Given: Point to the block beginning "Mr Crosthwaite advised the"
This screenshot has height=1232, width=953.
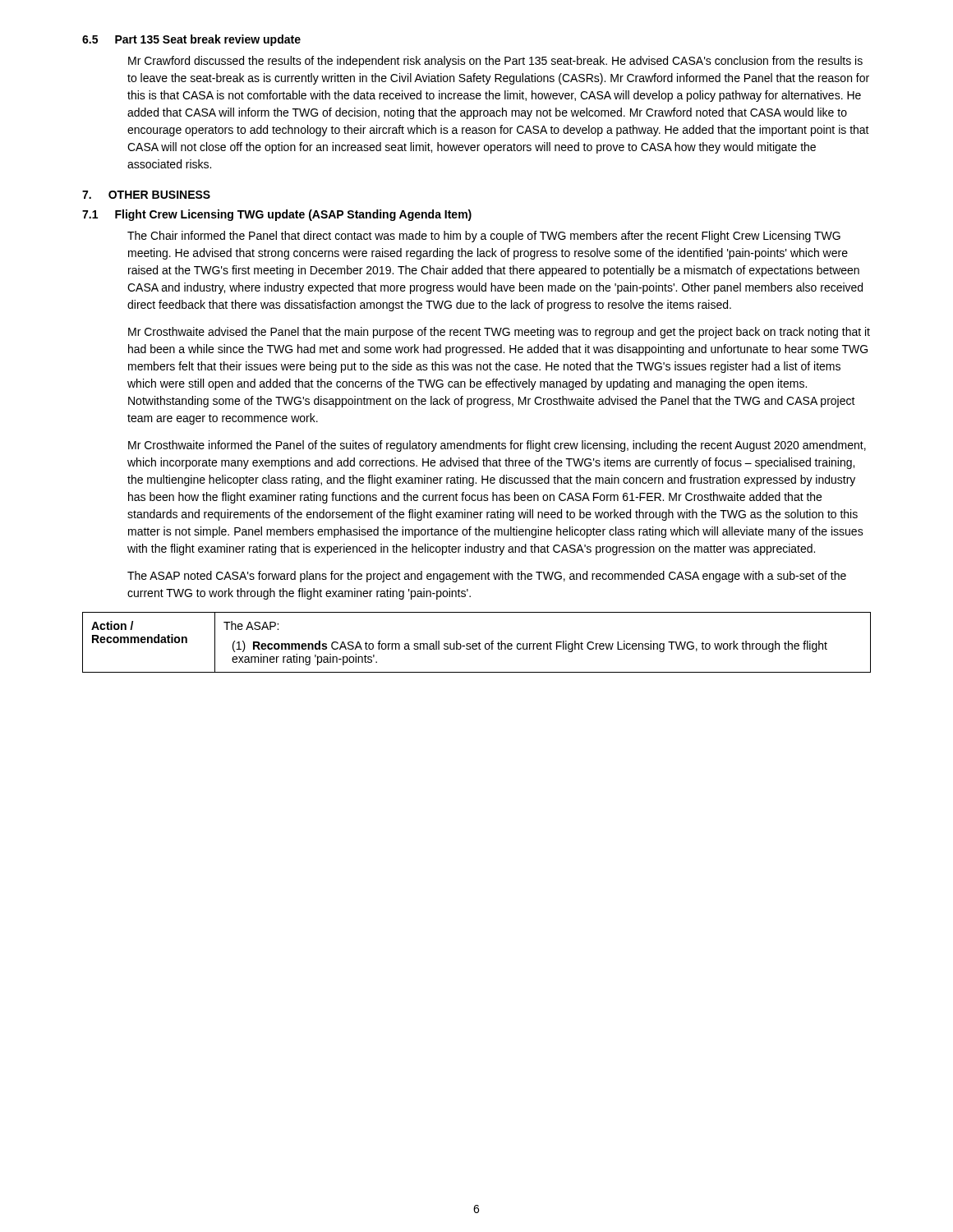Looking at the screenshot, I should (499, 375).
